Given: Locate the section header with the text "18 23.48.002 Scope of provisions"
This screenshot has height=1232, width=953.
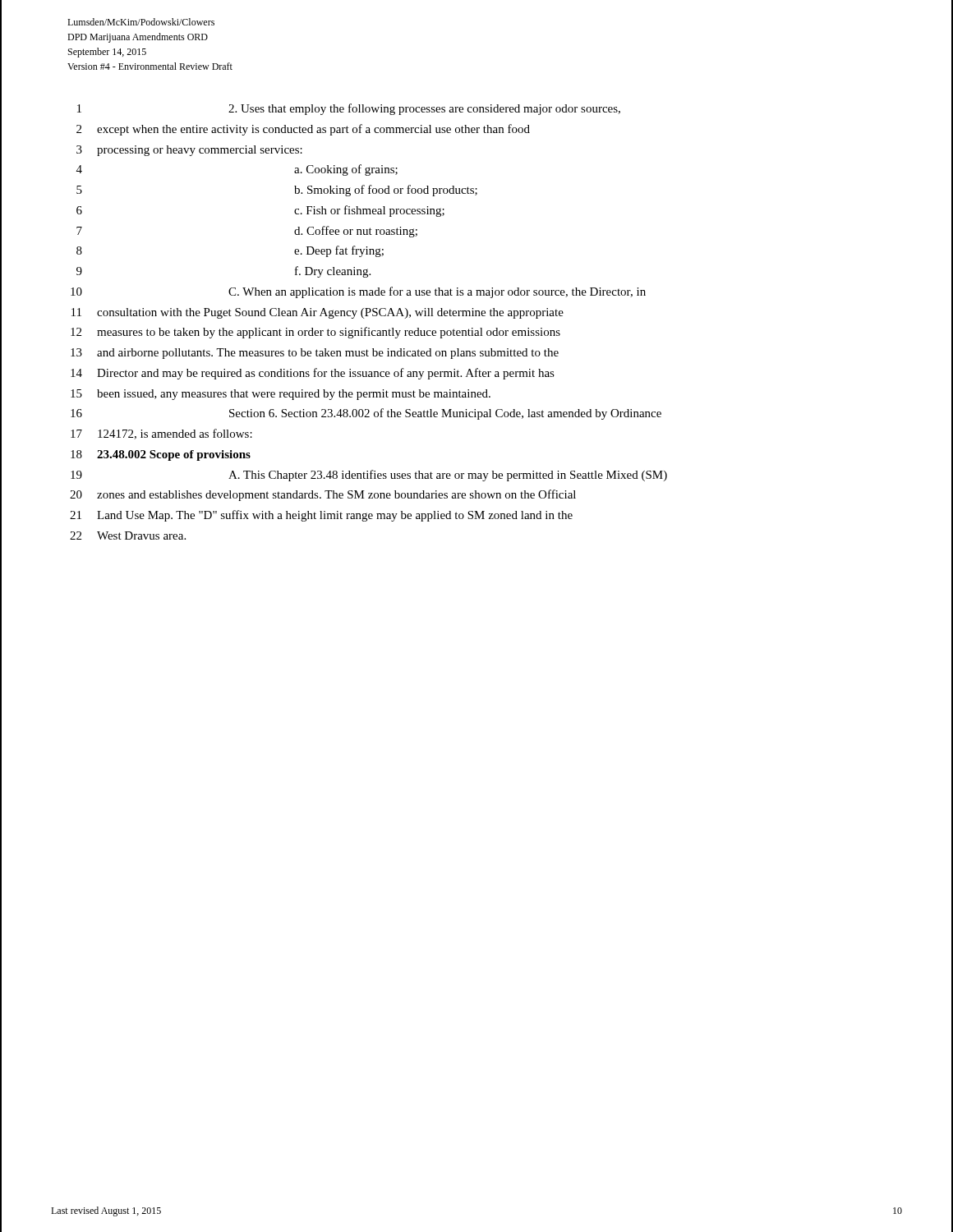Looking at the screenshot, I should [161, 455].
